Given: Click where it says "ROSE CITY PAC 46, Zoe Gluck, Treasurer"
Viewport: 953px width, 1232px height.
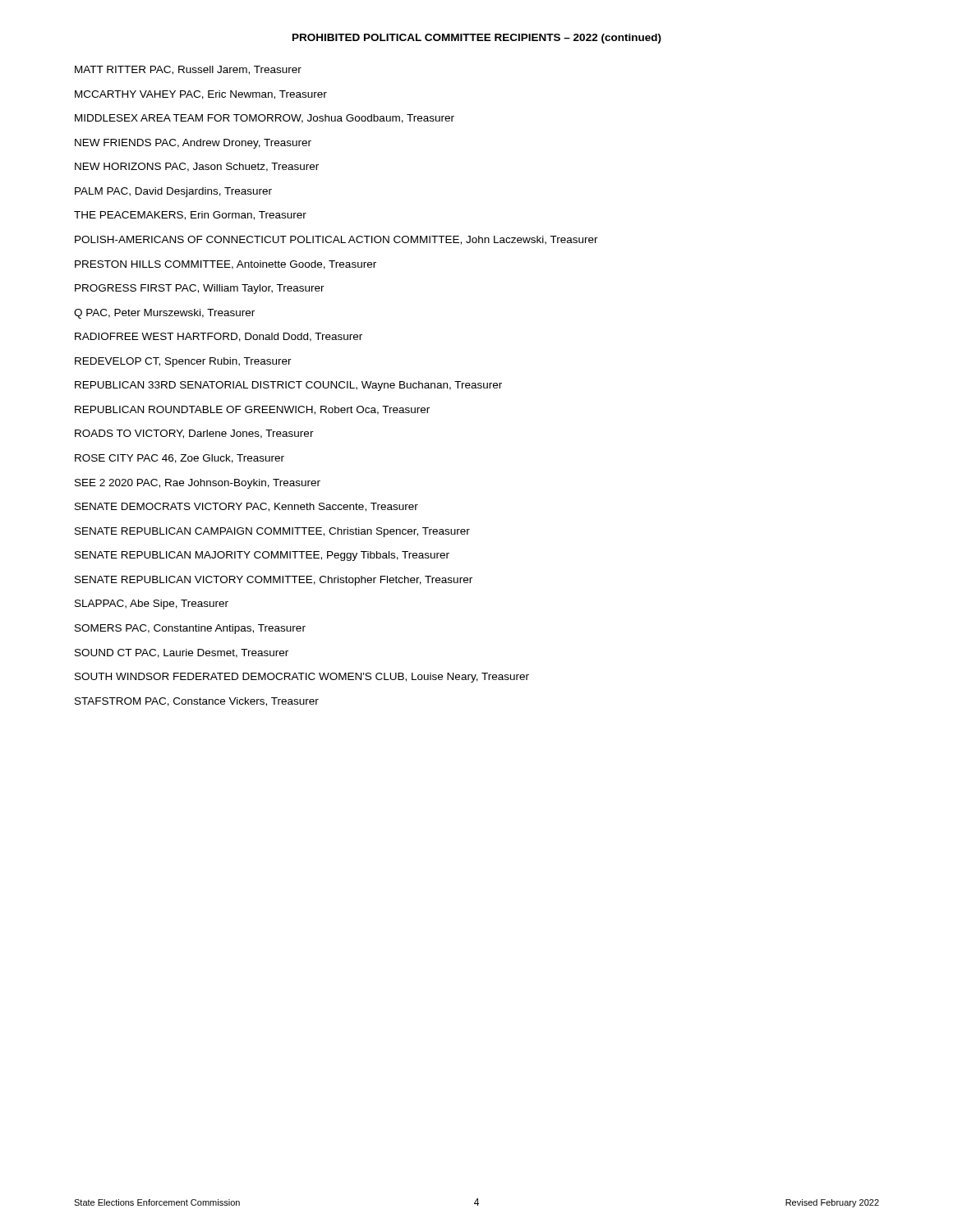Looking at the screenshot, I should [x=179, y=458].
